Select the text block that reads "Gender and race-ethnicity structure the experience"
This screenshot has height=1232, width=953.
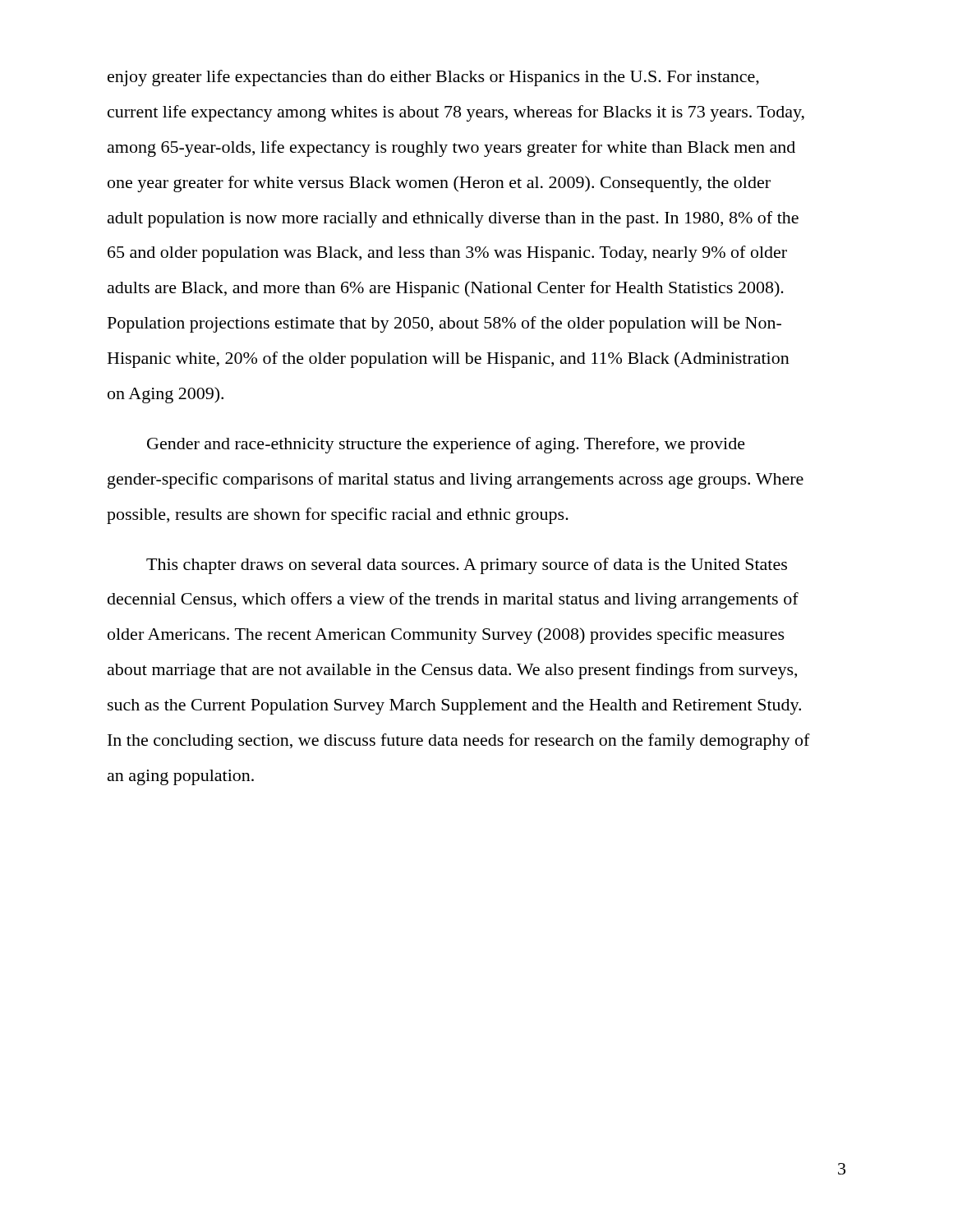click(476, 479)
